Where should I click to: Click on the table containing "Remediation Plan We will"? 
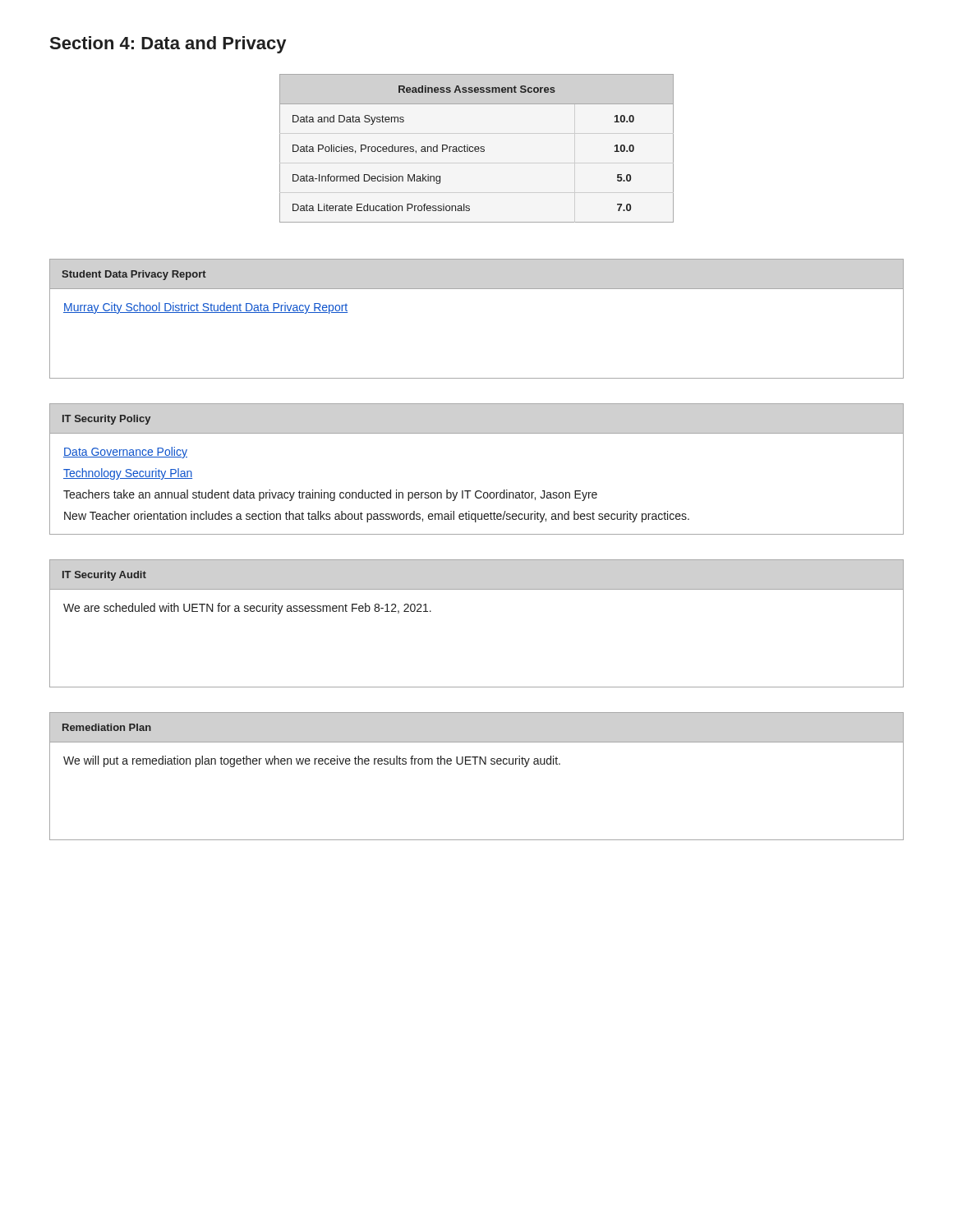coord(476,776)
